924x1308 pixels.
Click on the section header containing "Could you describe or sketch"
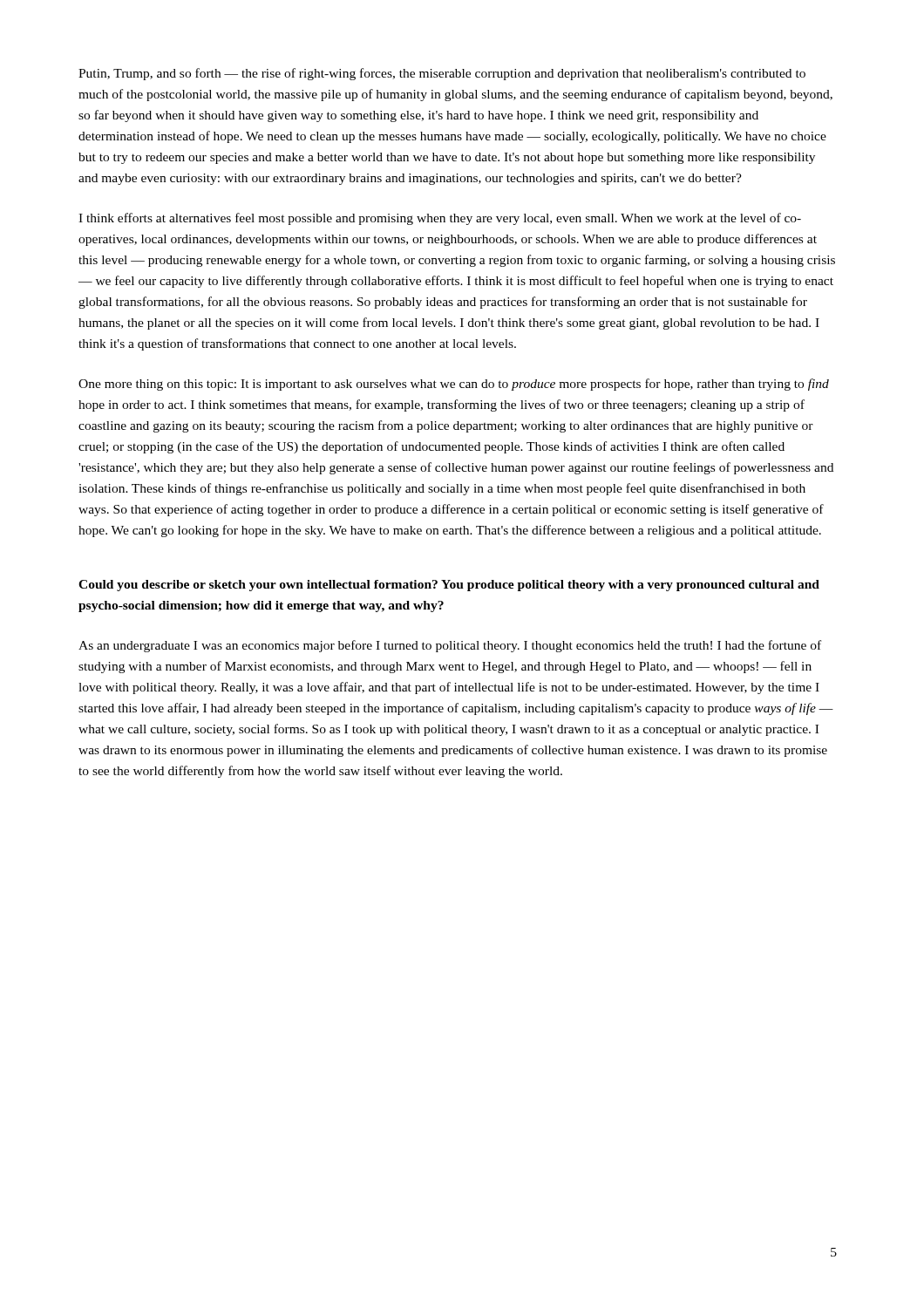(449, 595)
